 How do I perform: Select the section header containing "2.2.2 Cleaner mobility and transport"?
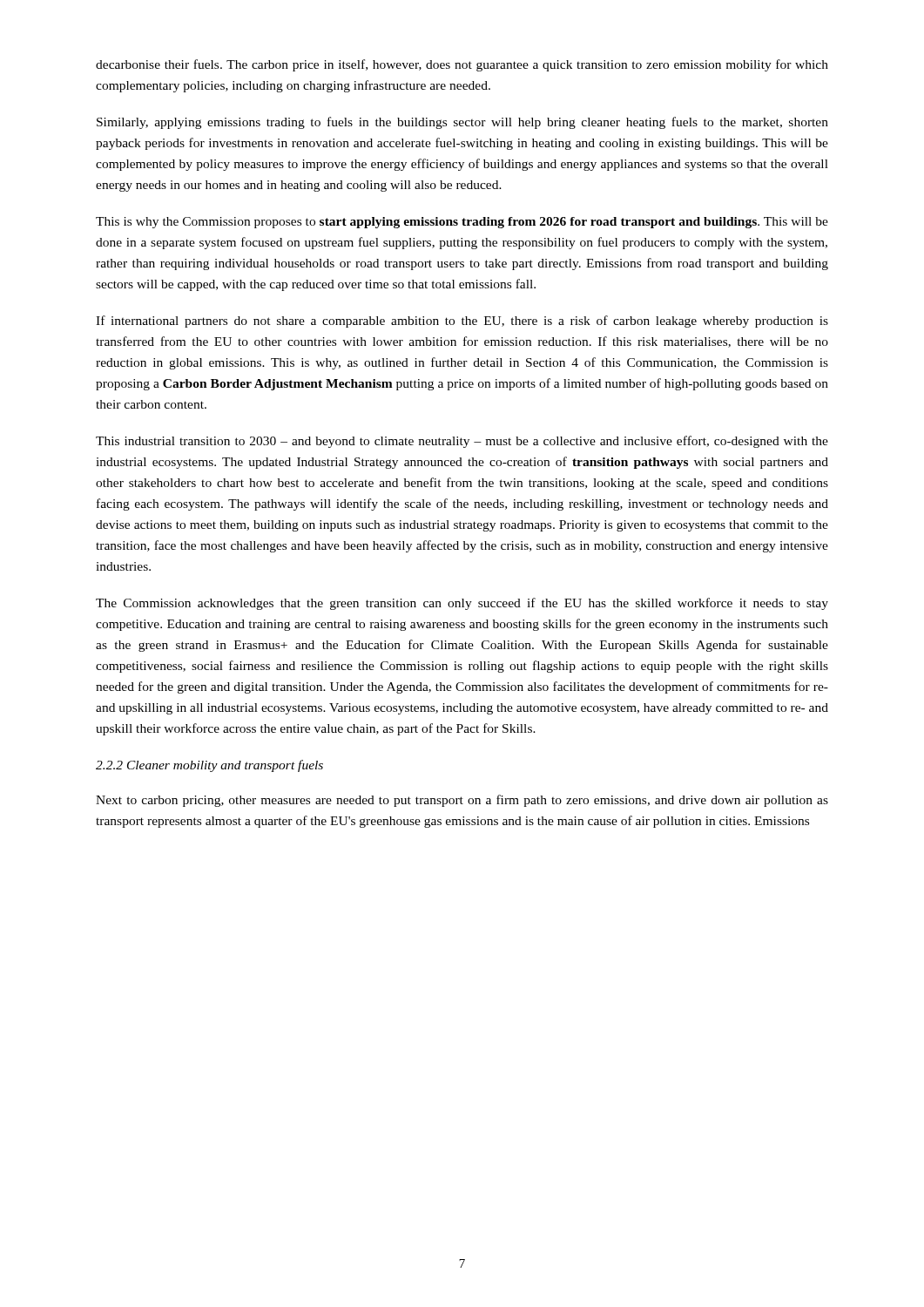click(x=210, y=765)
